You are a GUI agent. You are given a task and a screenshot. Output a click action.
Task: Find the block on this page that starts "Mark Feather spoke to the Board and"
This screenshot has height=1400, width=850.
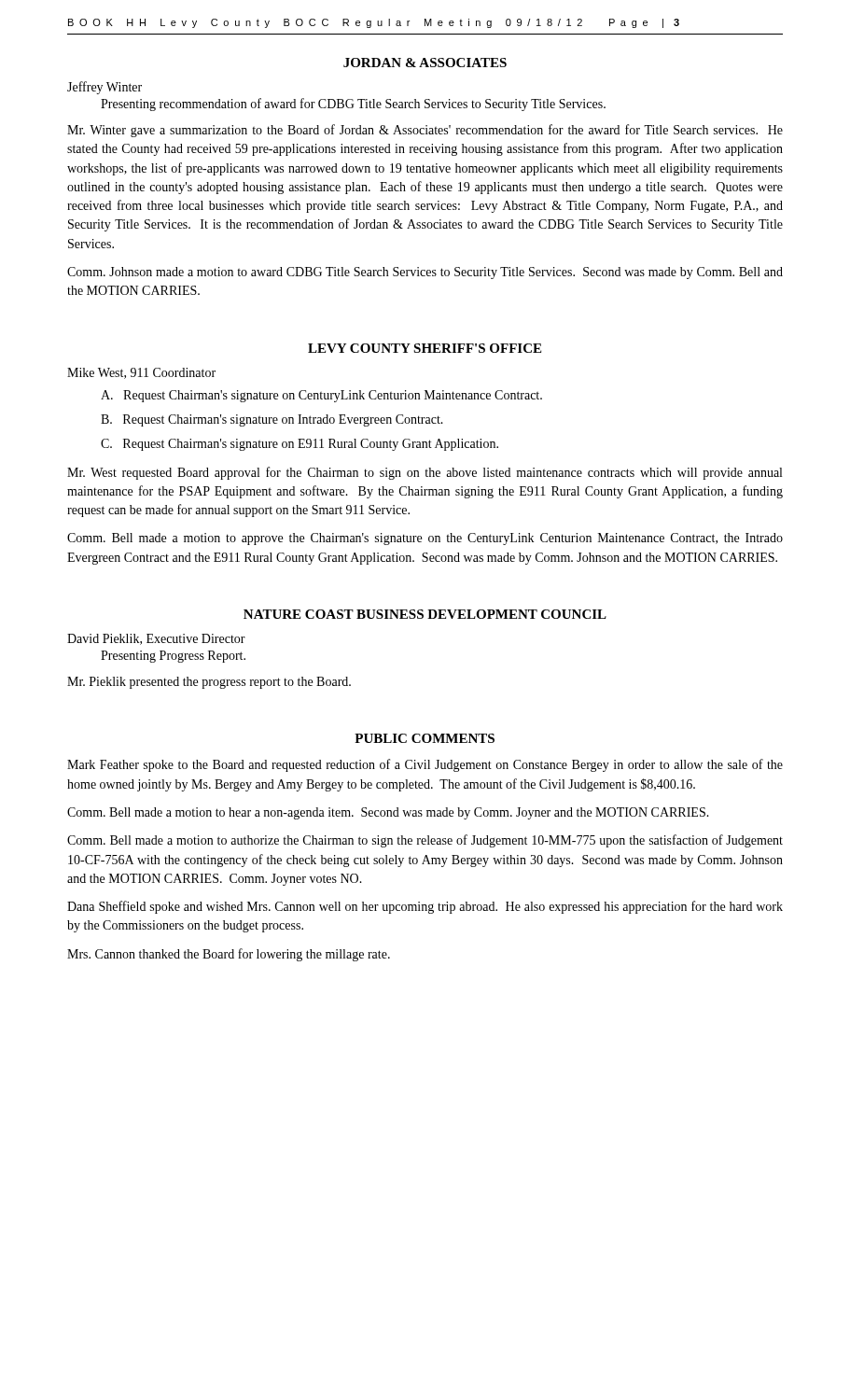(x=425, y=775)
